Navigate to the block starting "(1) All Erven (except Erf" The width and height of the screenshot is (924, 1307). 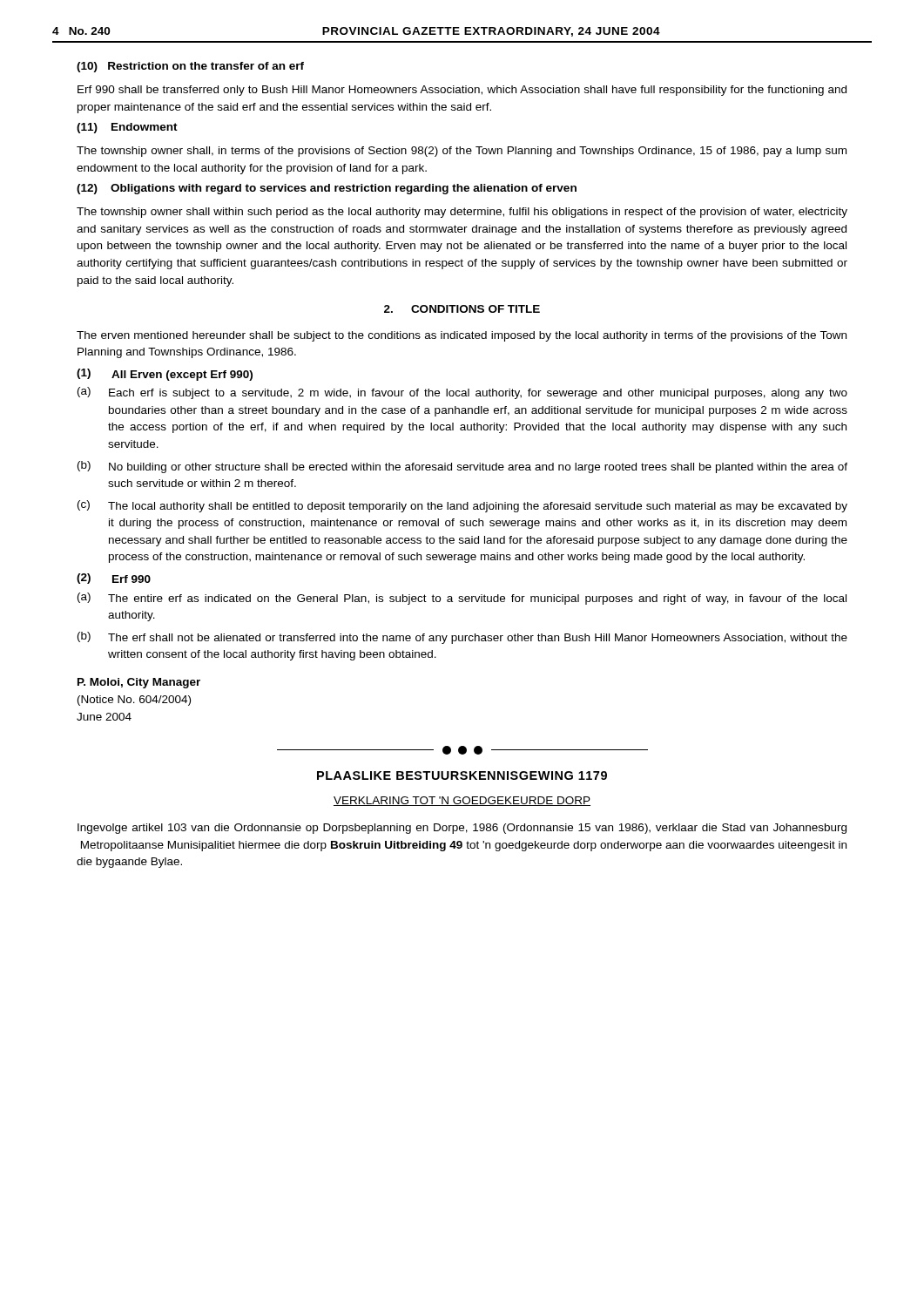pyautogui.click(x=165, y=375)
